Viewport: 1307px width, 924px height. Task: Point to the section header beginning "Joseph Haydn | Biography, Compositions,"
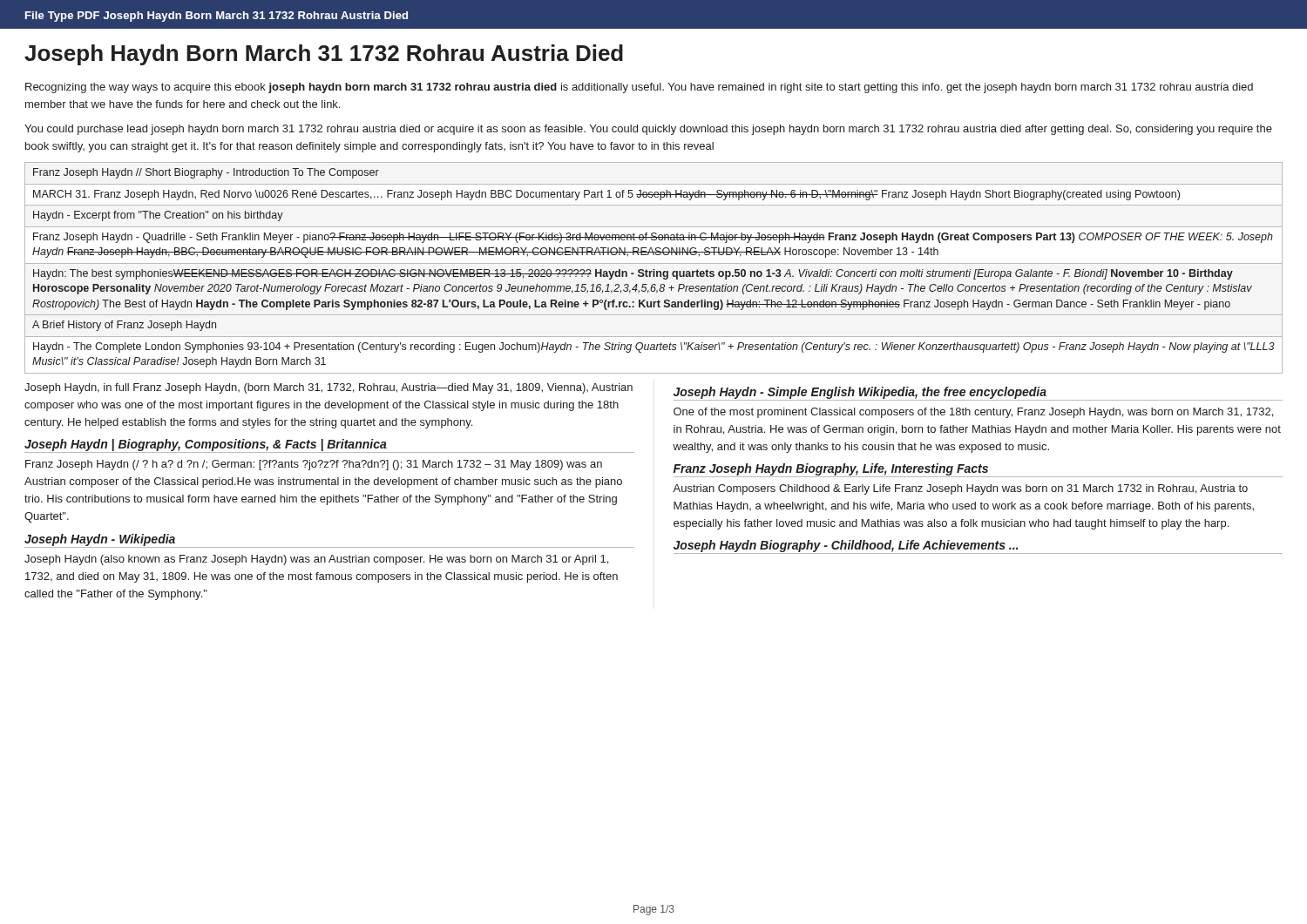point(206,444)
